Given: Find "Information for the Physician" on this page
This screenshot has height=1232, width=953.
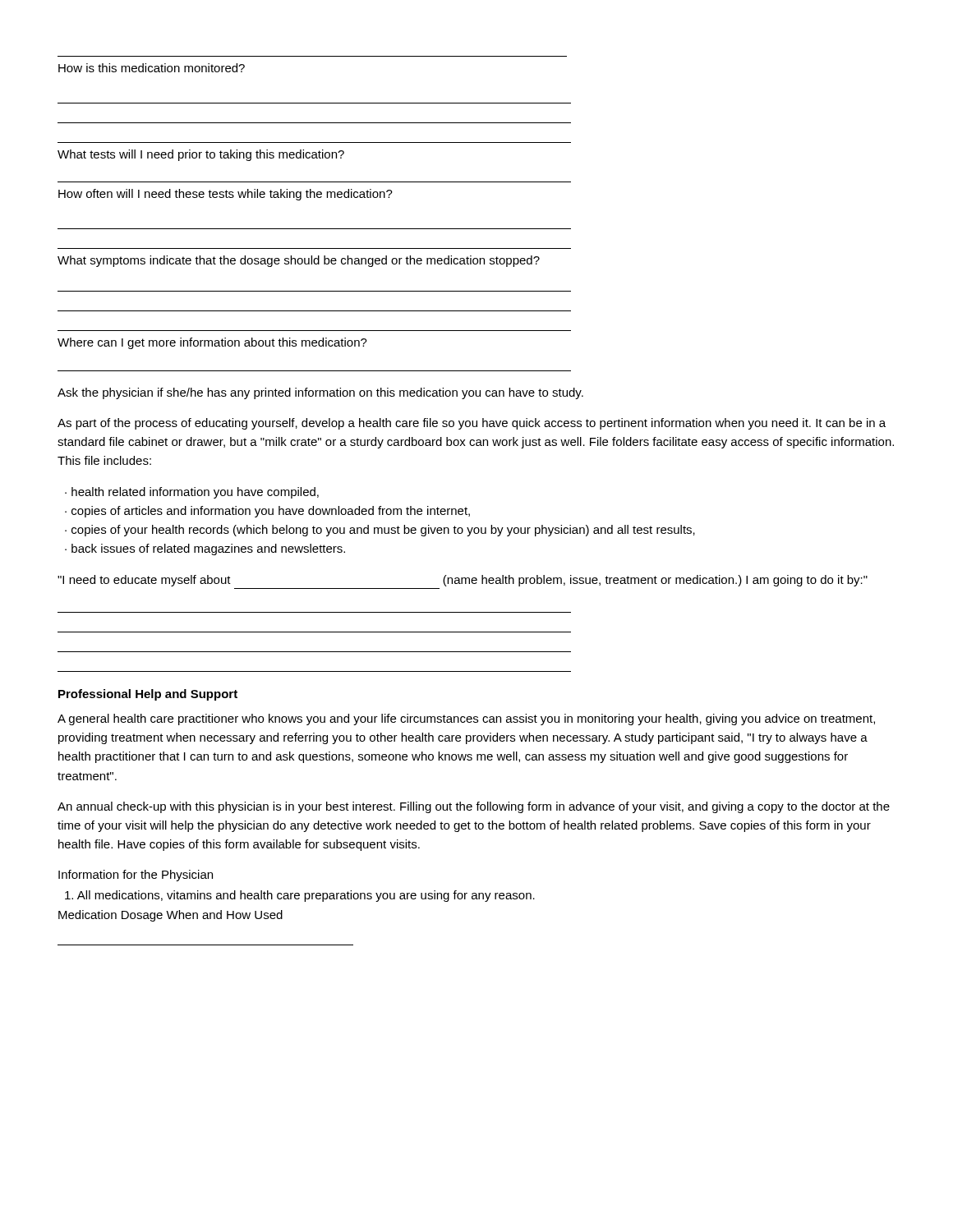Looking at the screenshot, I should [136, 876].
